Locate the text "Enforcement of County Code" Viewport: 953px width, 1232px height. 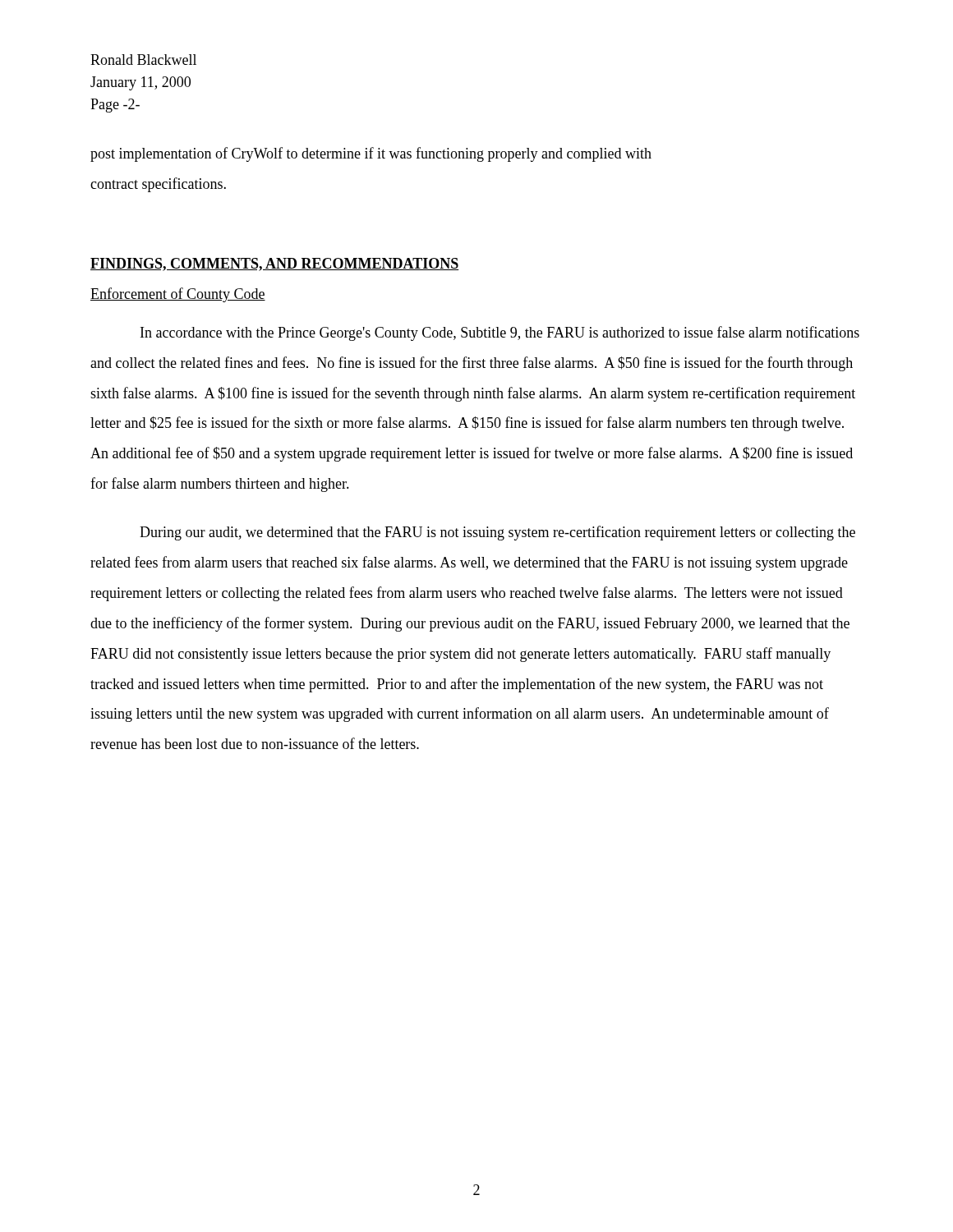(x=178, y=294)
